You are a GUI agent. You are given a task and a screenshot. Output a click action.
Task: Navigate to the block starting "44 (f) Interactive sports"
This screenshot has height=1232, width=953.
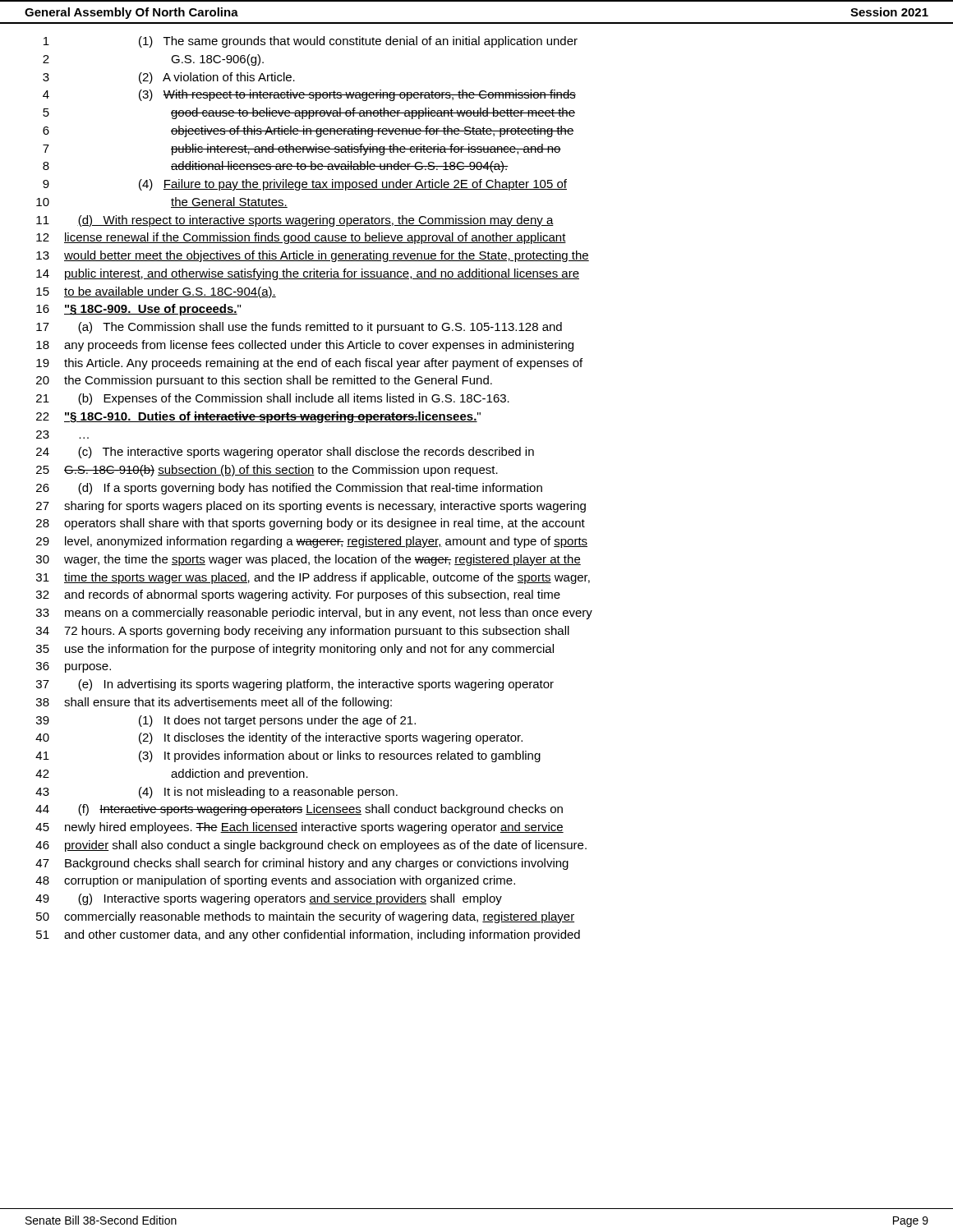point(476,809)
